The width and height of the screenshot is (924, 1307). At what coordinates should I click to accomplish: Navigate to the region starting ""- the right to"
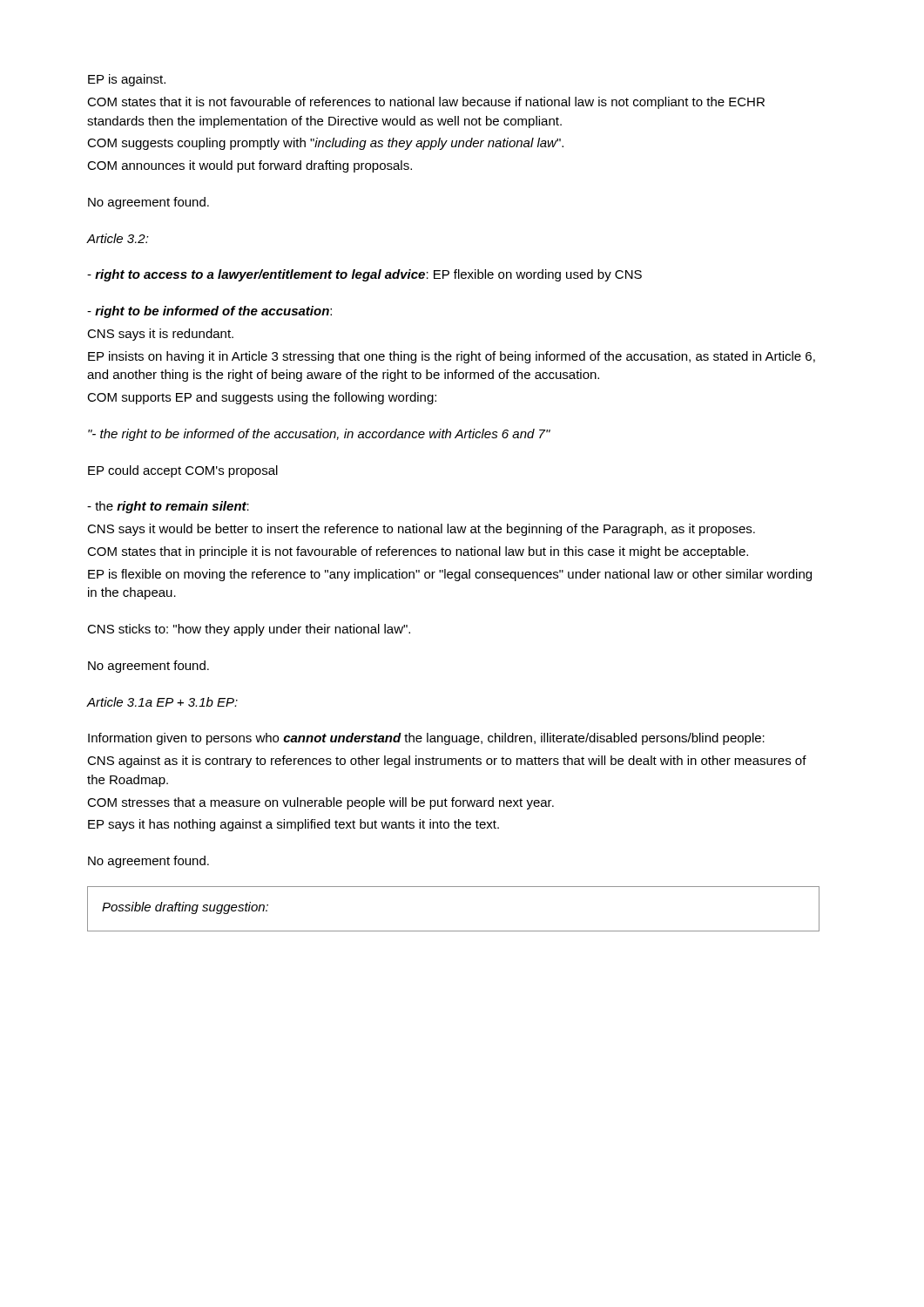(x=453, y=434)
